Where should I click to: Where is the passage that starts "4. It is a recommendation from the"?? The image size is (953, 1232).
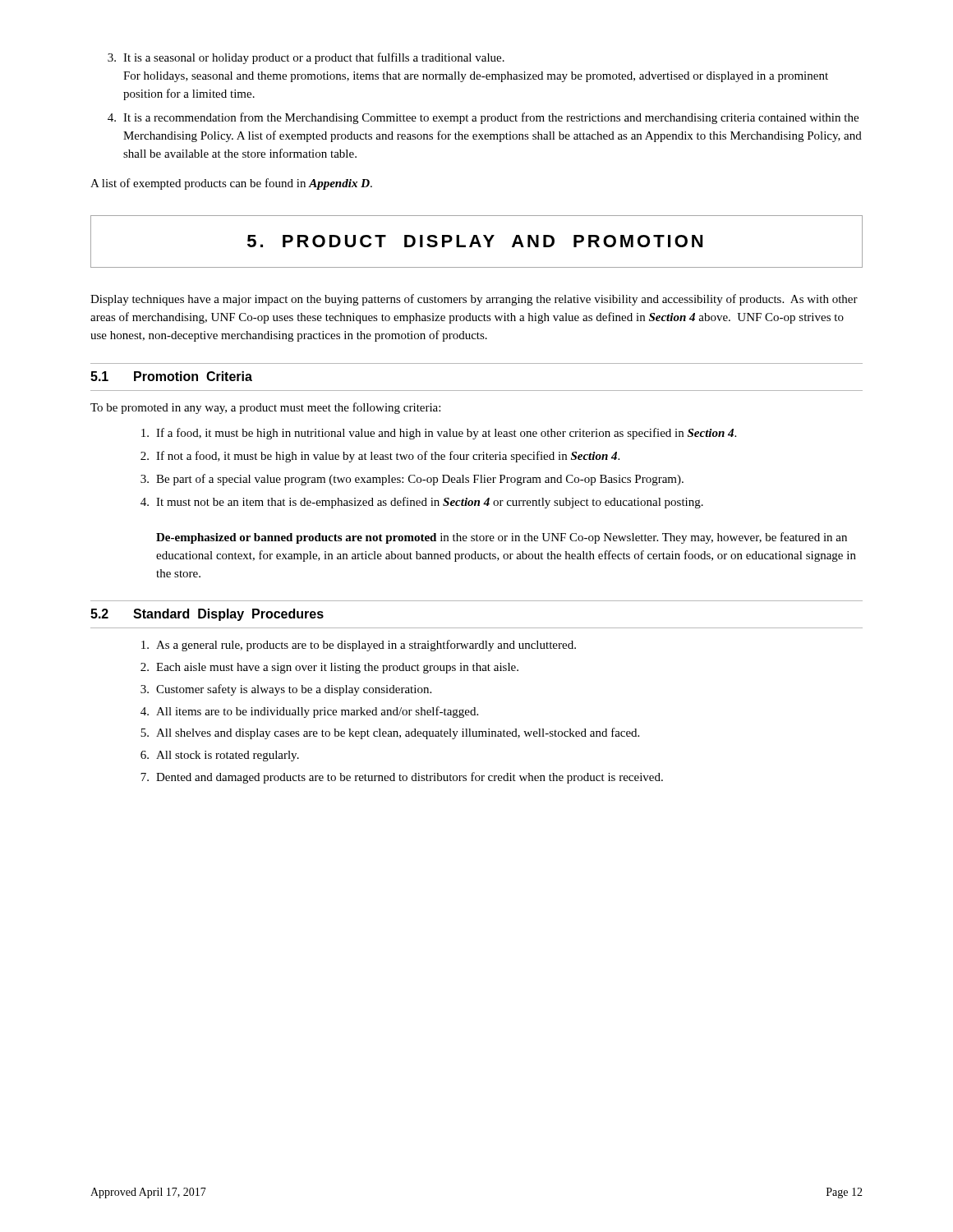pyautogui.click(x=476, y=136)
